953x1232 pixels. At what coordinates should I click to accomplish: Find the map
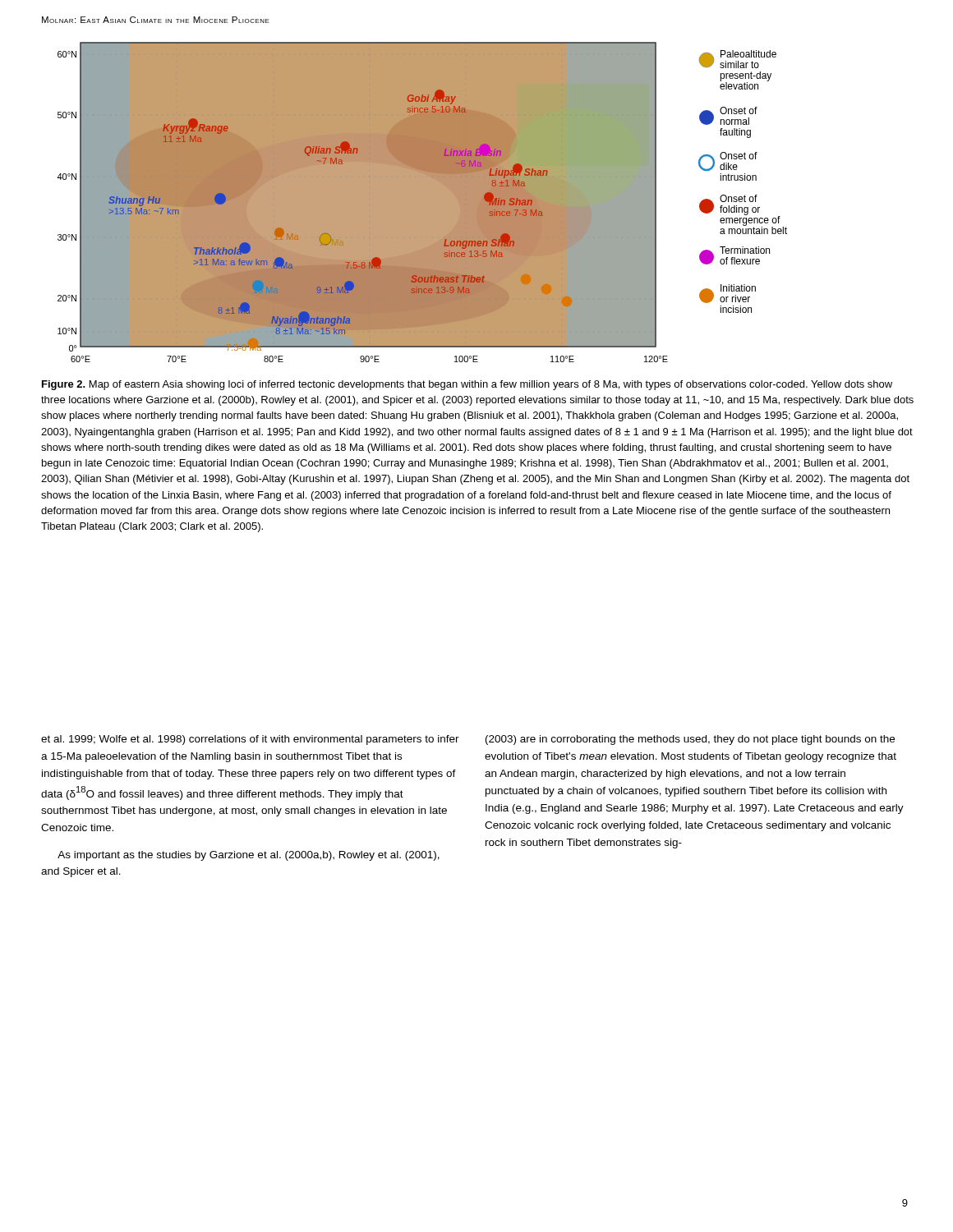tap(353, 201)
